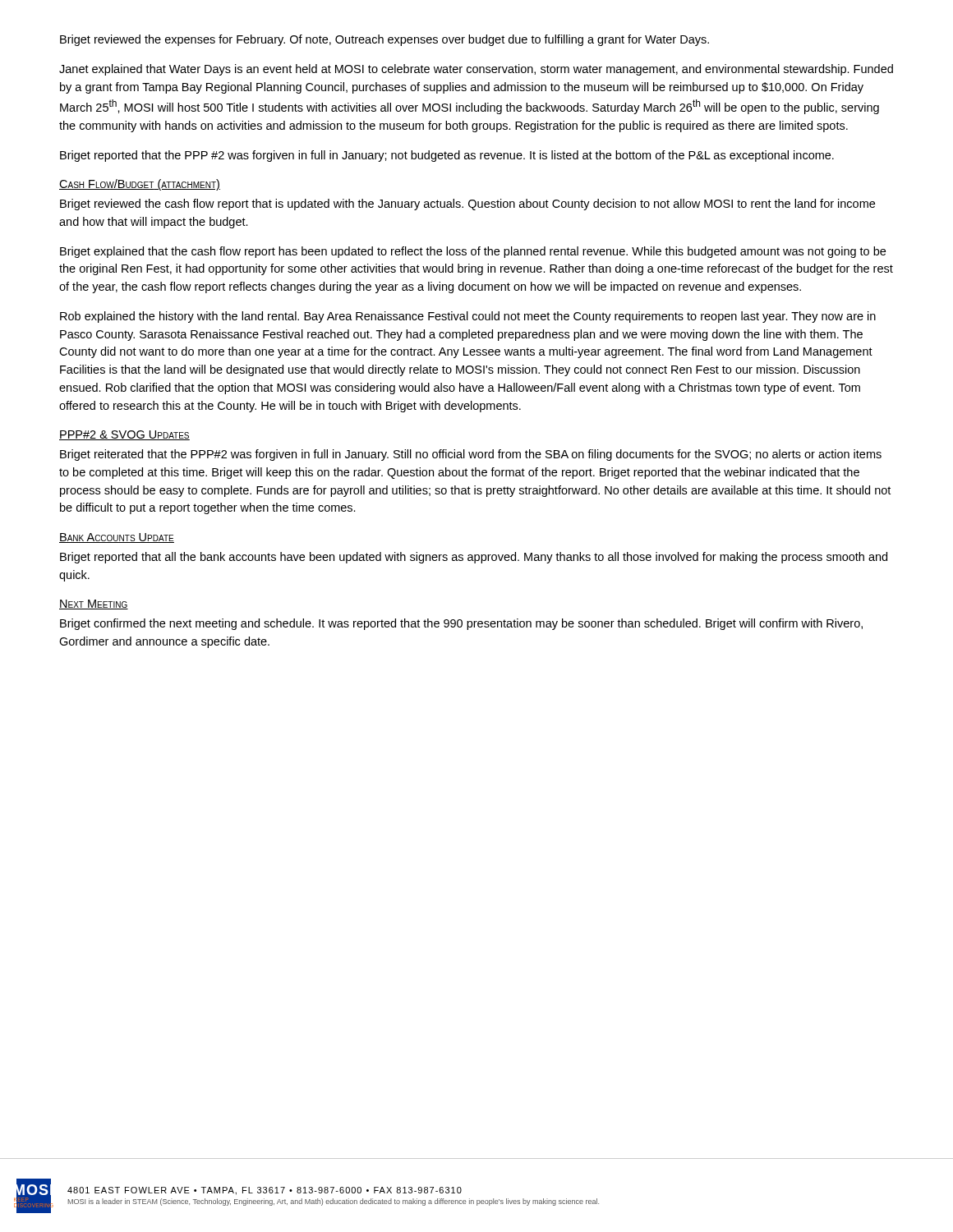Screen dimensions: 1232x953
Task: Select the passage starting "PPP#2 & SVOG"
Action: [x=124, y=435]
